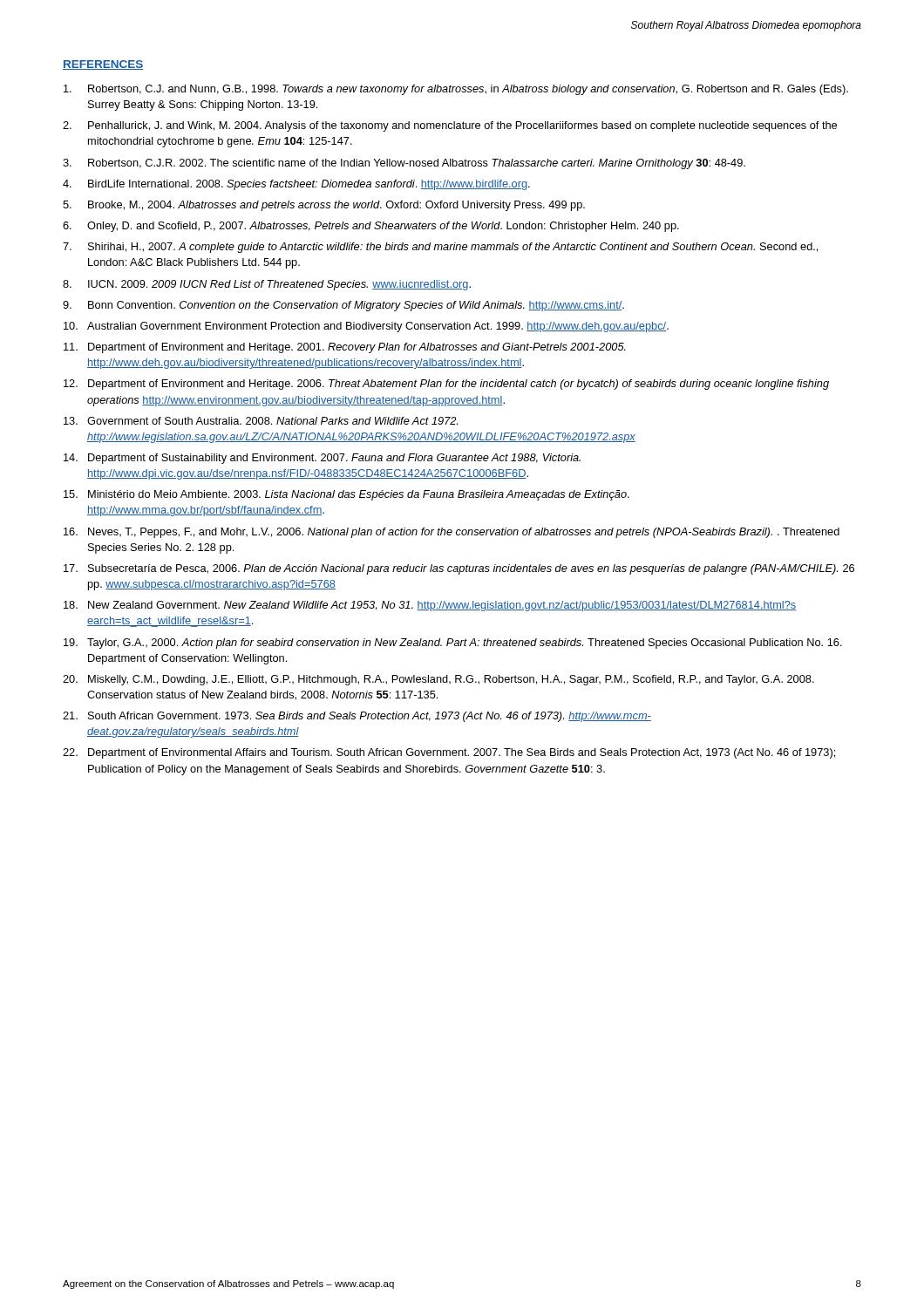Locate the list item that says "8. IUCN. 2009. 2009"
924x1308 pixels.
(x=462, y=284)
